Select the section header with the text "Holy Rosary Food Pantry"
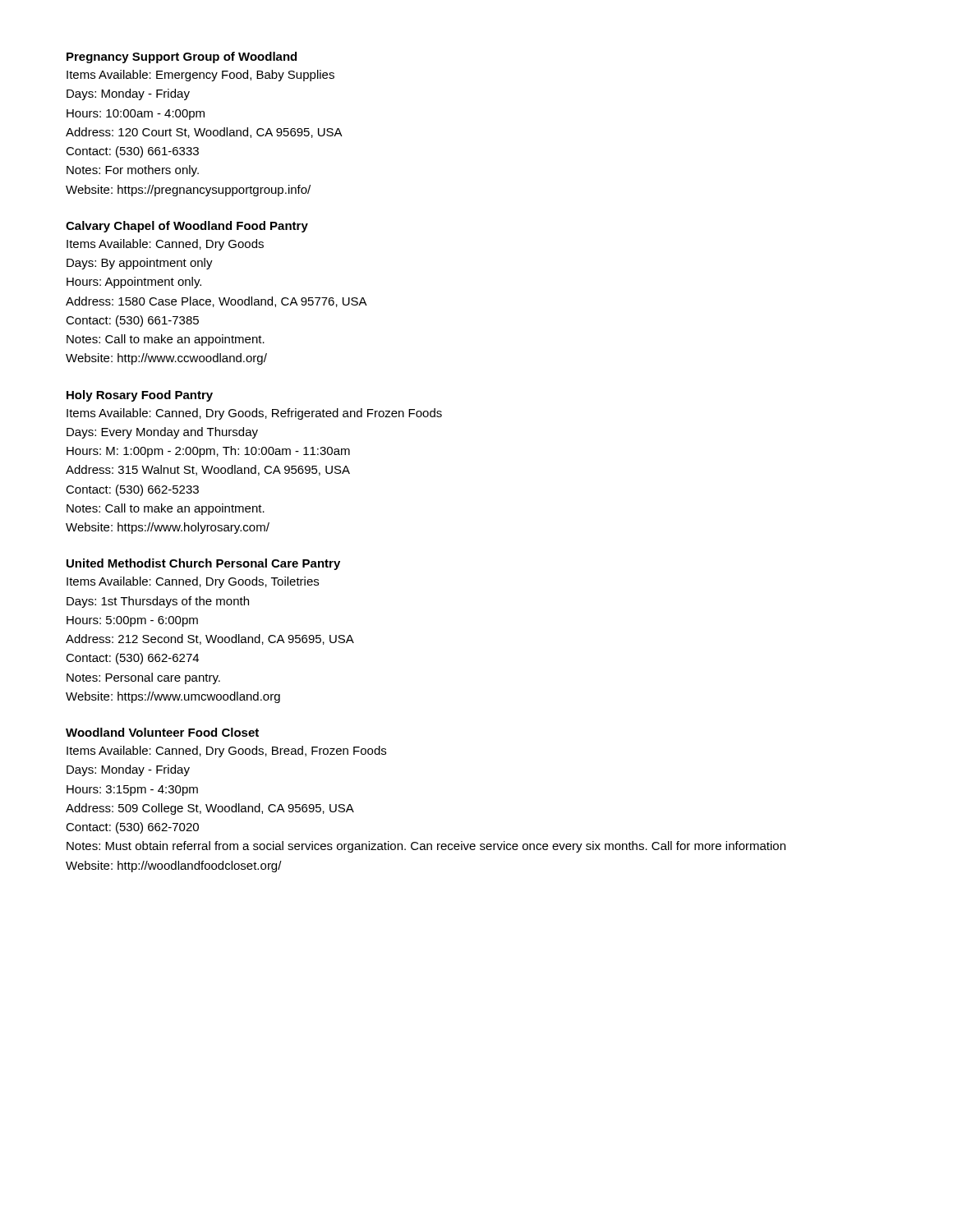Image resolution: width=953 pixels, height=1232 pixels. [x=139, y=394]
